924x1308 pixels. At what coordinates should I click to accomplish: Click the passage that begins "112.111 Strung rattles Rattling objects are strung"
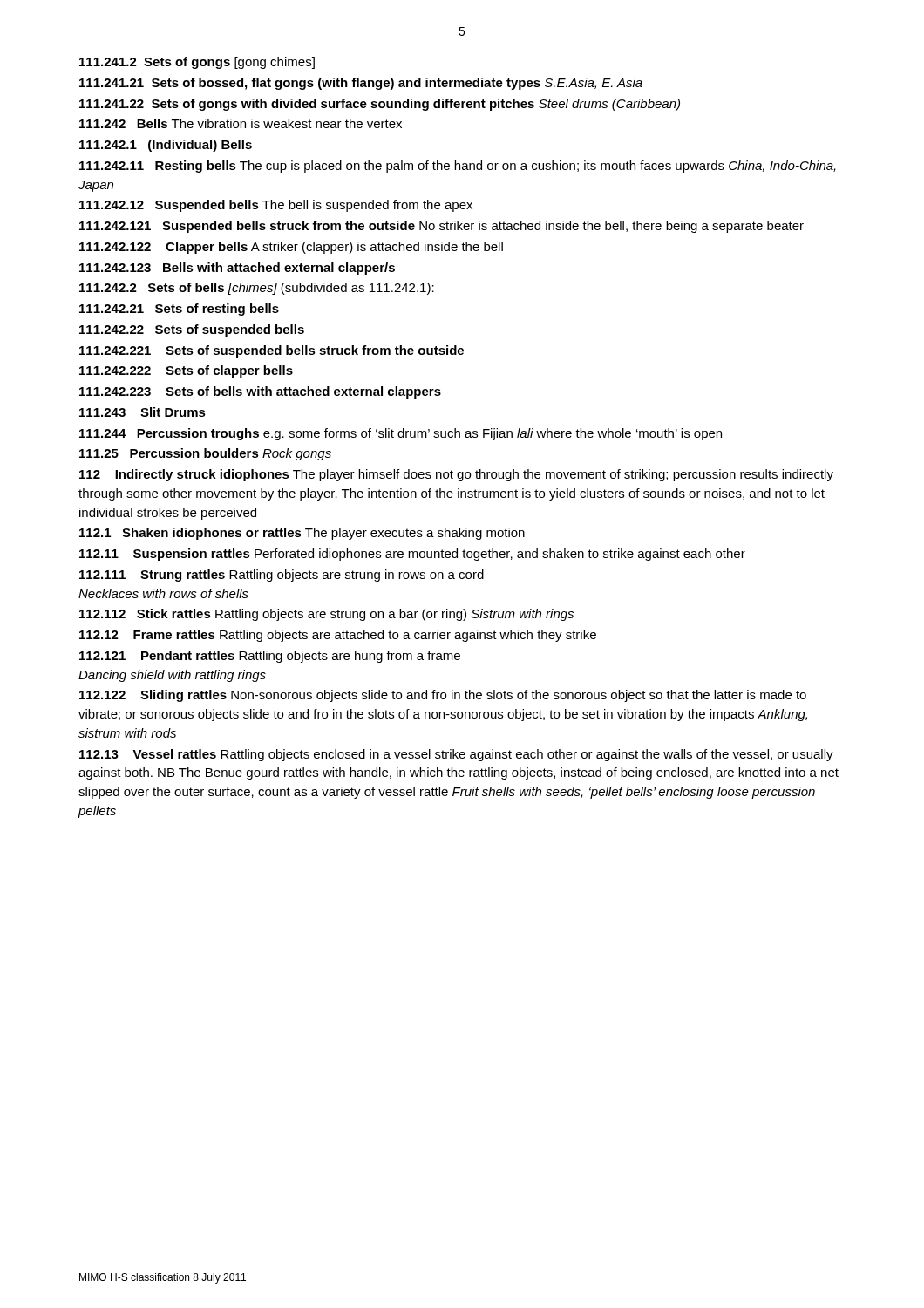pyautogui.click(x=462, y=584)
